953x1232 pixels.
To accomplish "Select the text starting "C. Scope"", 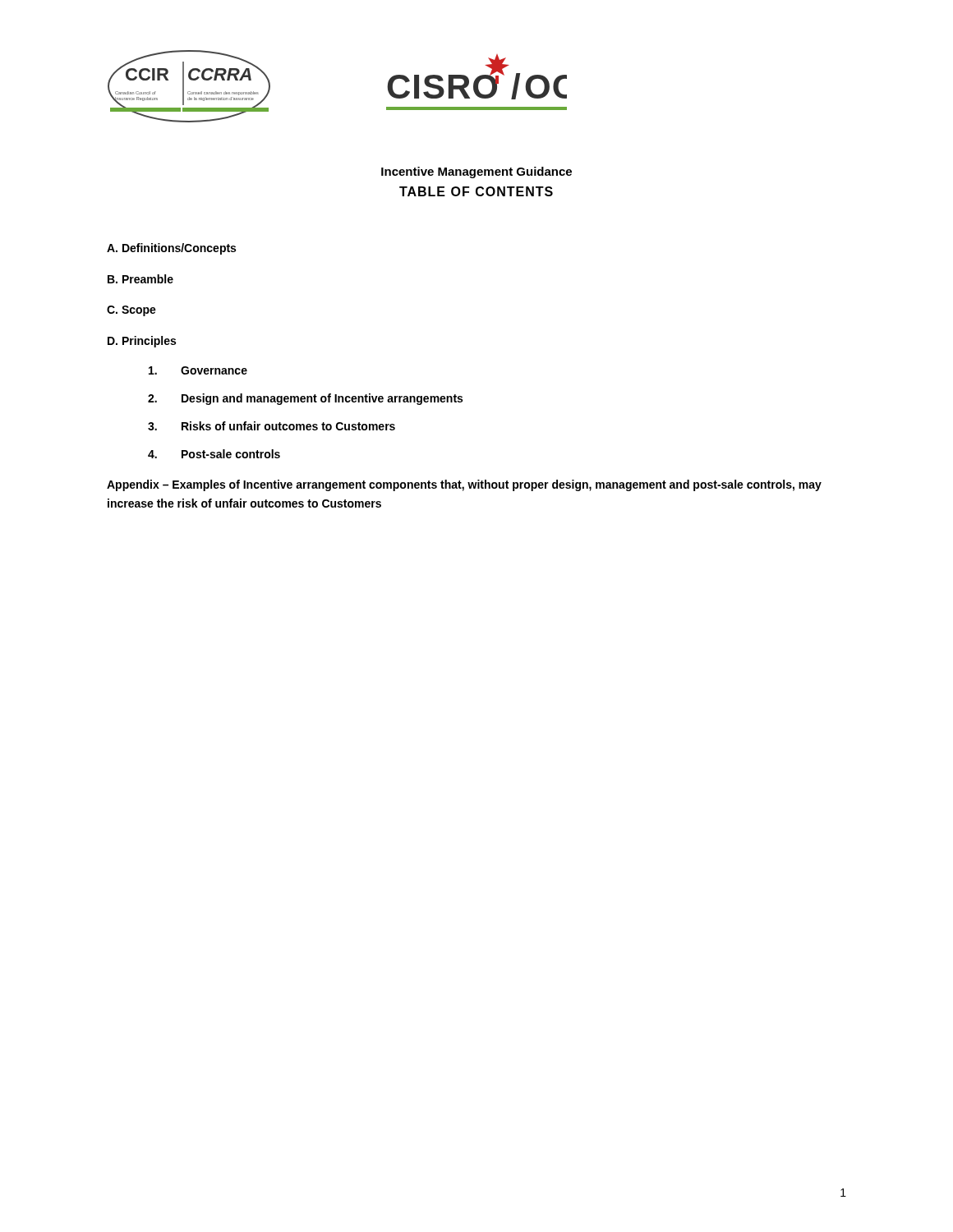I will 131,310.
